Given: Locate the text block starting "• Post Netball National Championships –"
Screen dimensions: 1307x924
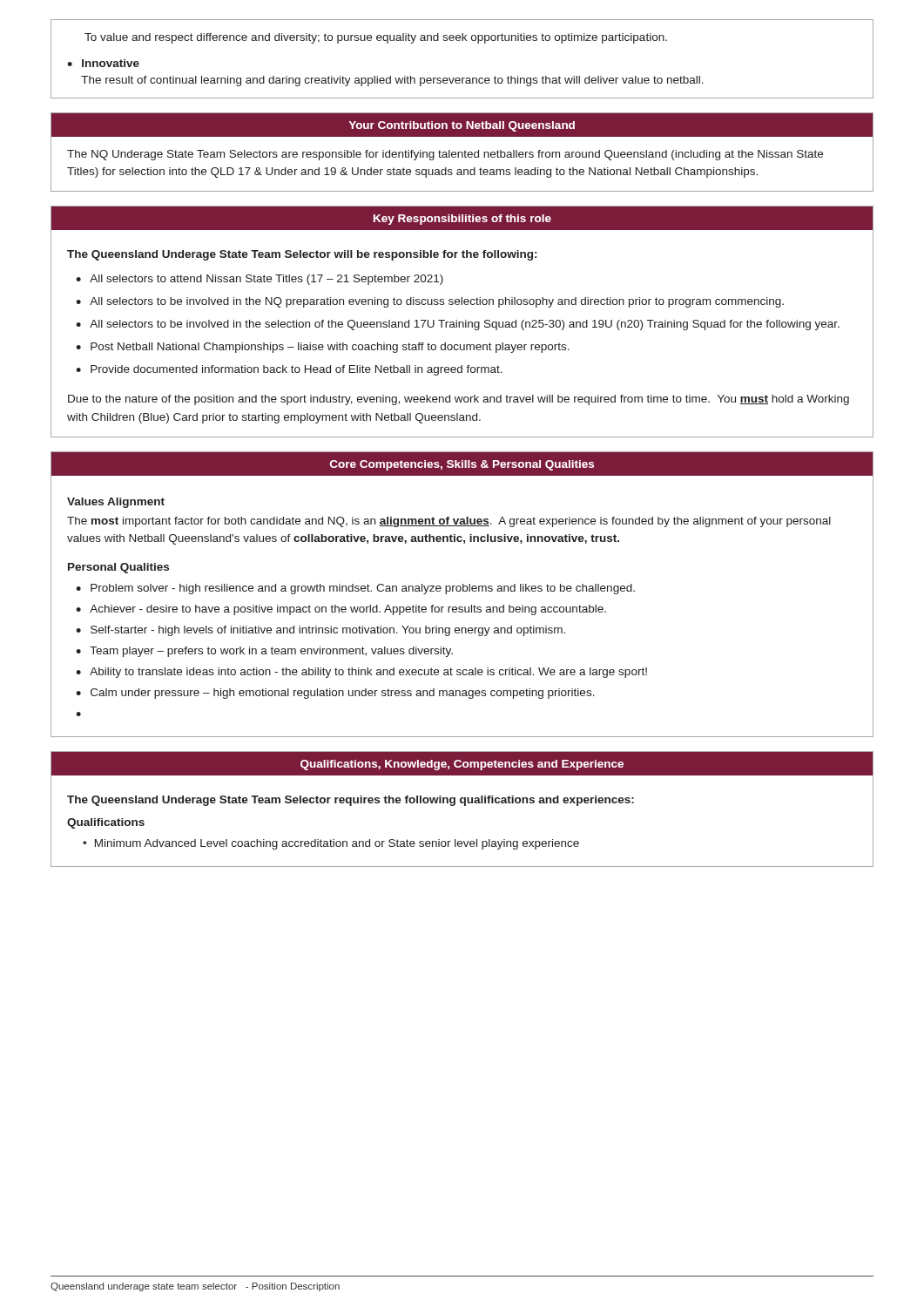Looking at the screenshot, I should [323, 347].
